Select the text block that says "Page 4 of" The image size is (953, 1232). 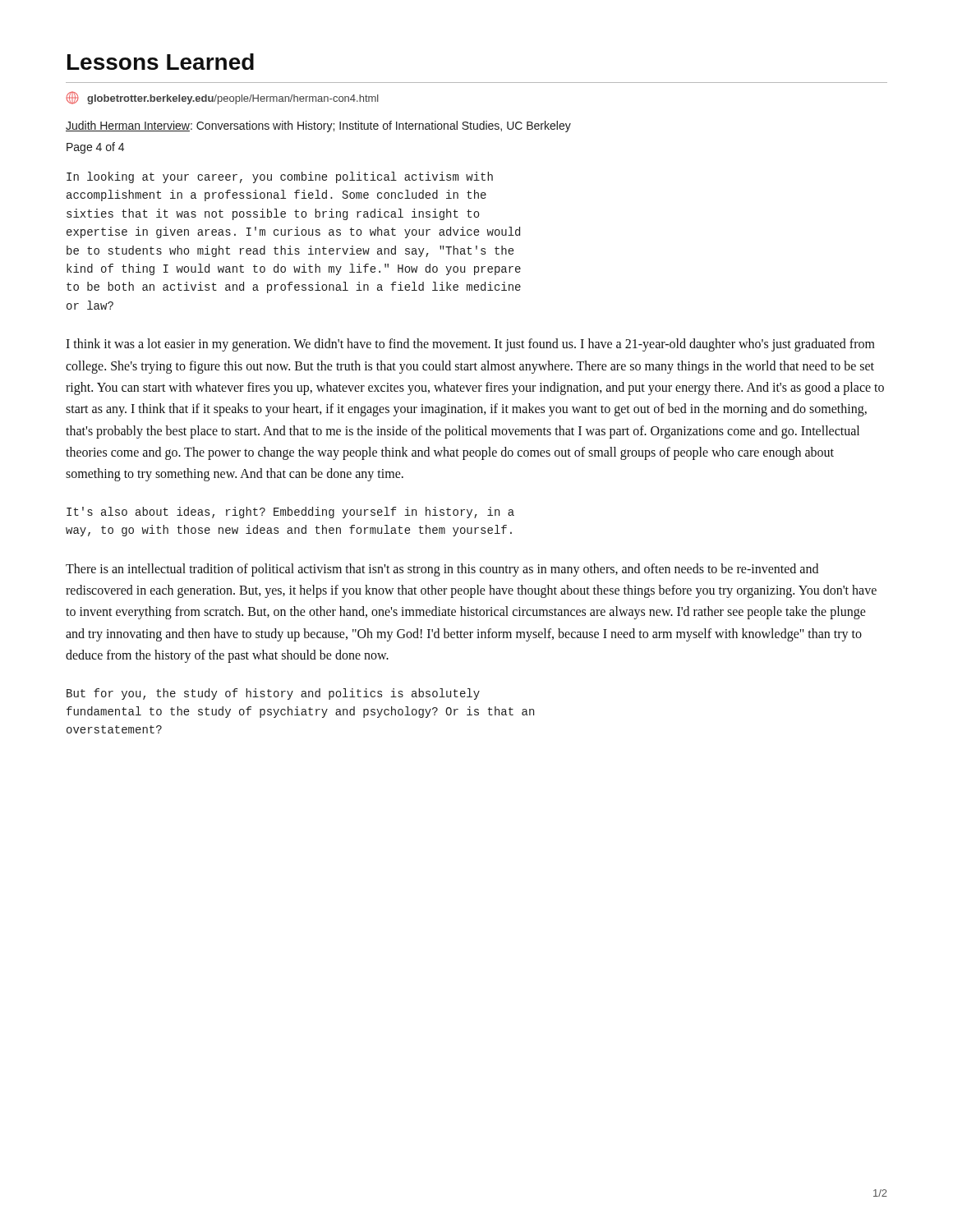tap(95, 147)
